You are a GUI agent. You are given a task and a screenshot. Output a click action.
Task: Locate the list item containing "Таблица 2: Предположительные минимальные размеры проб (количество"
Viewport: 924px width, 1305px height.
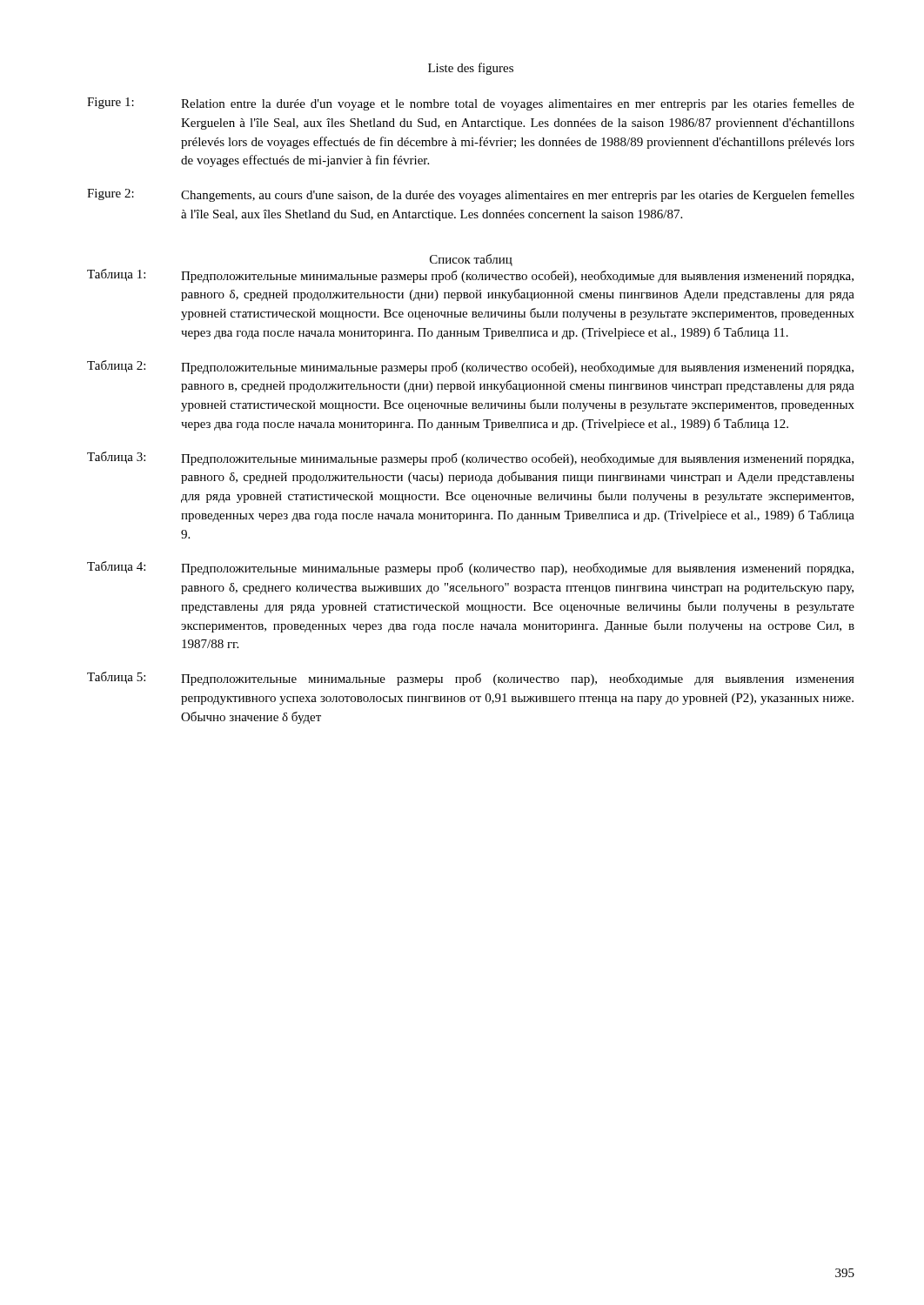click(x=471, y=396)
